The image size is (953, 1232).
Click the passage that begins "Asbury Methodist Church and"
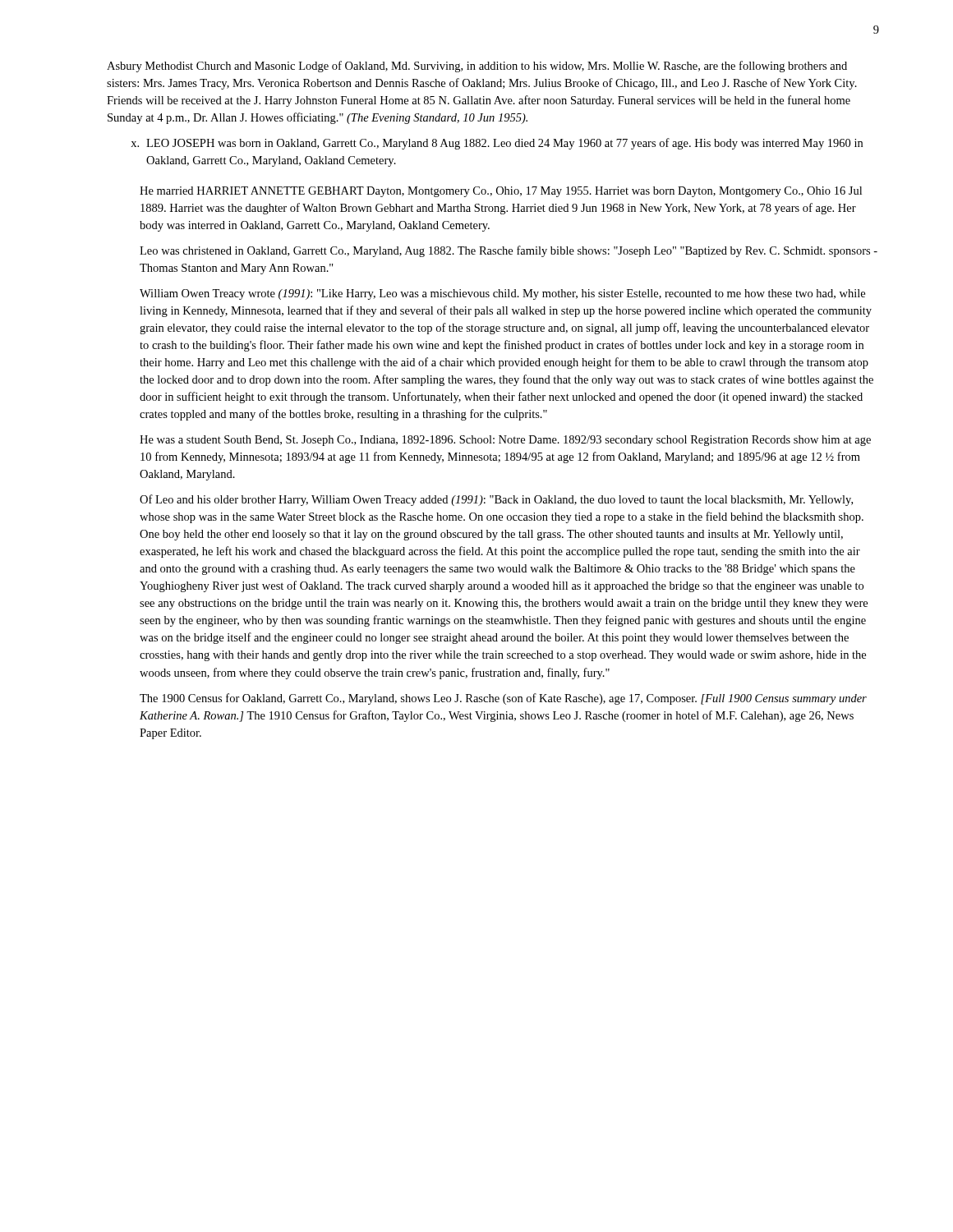[x=493, y=92]
